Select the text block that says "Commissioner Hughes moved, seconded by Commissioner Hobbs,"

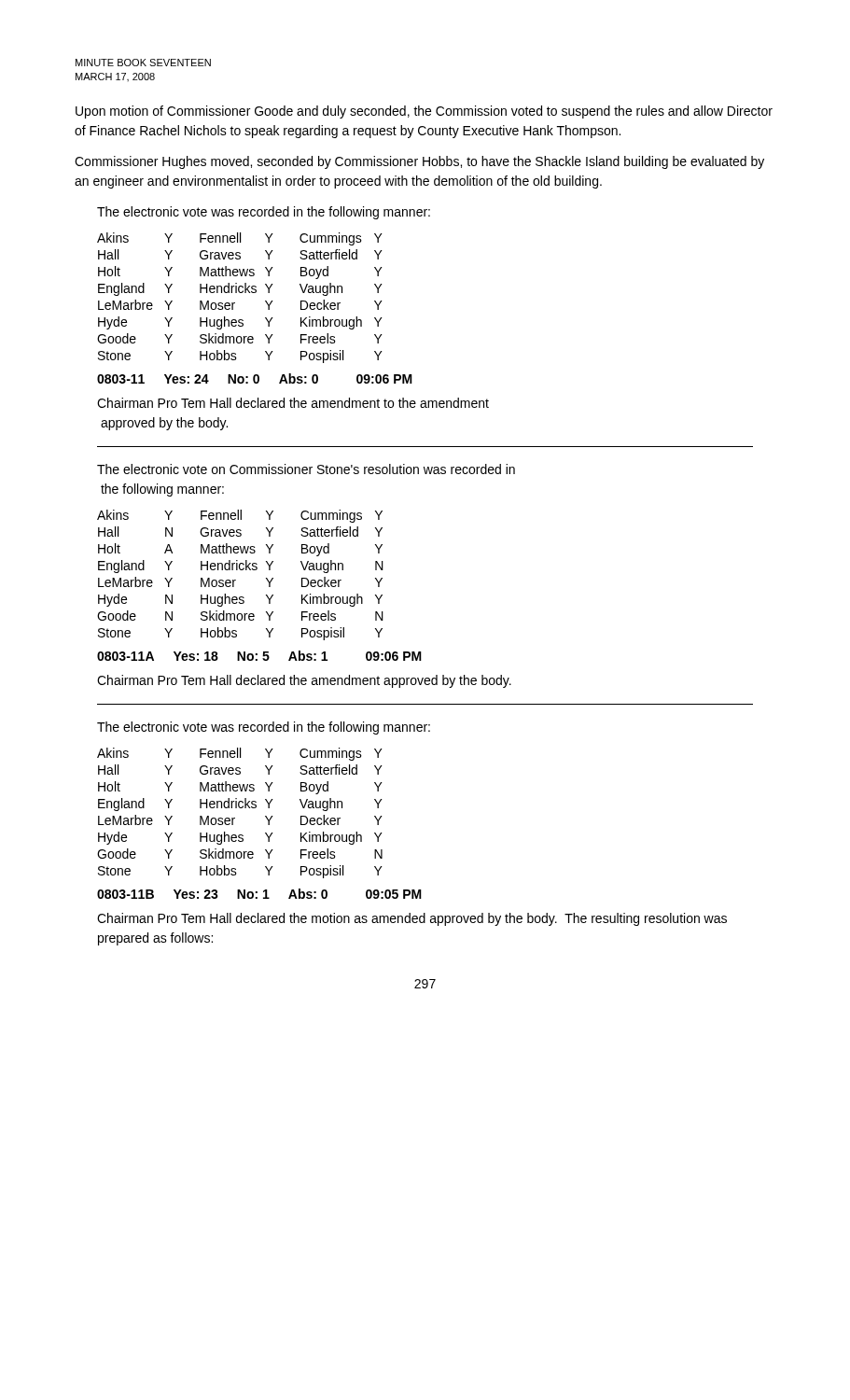[420, 171]
